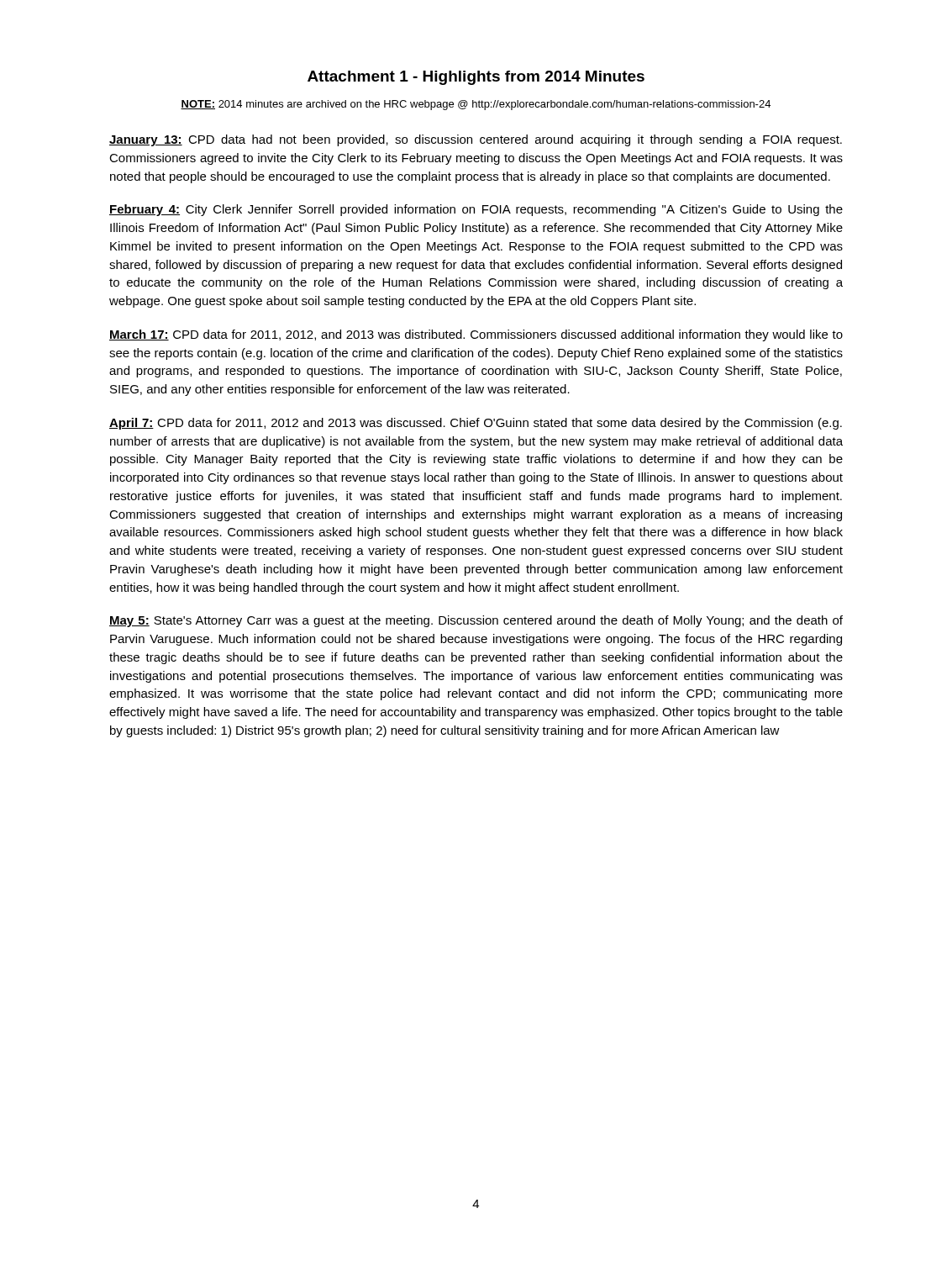Select the text block starting "February 4: City Clerk Jennifer Sorrell"
The image size is (952, 1261).
[x=476, y=255]
